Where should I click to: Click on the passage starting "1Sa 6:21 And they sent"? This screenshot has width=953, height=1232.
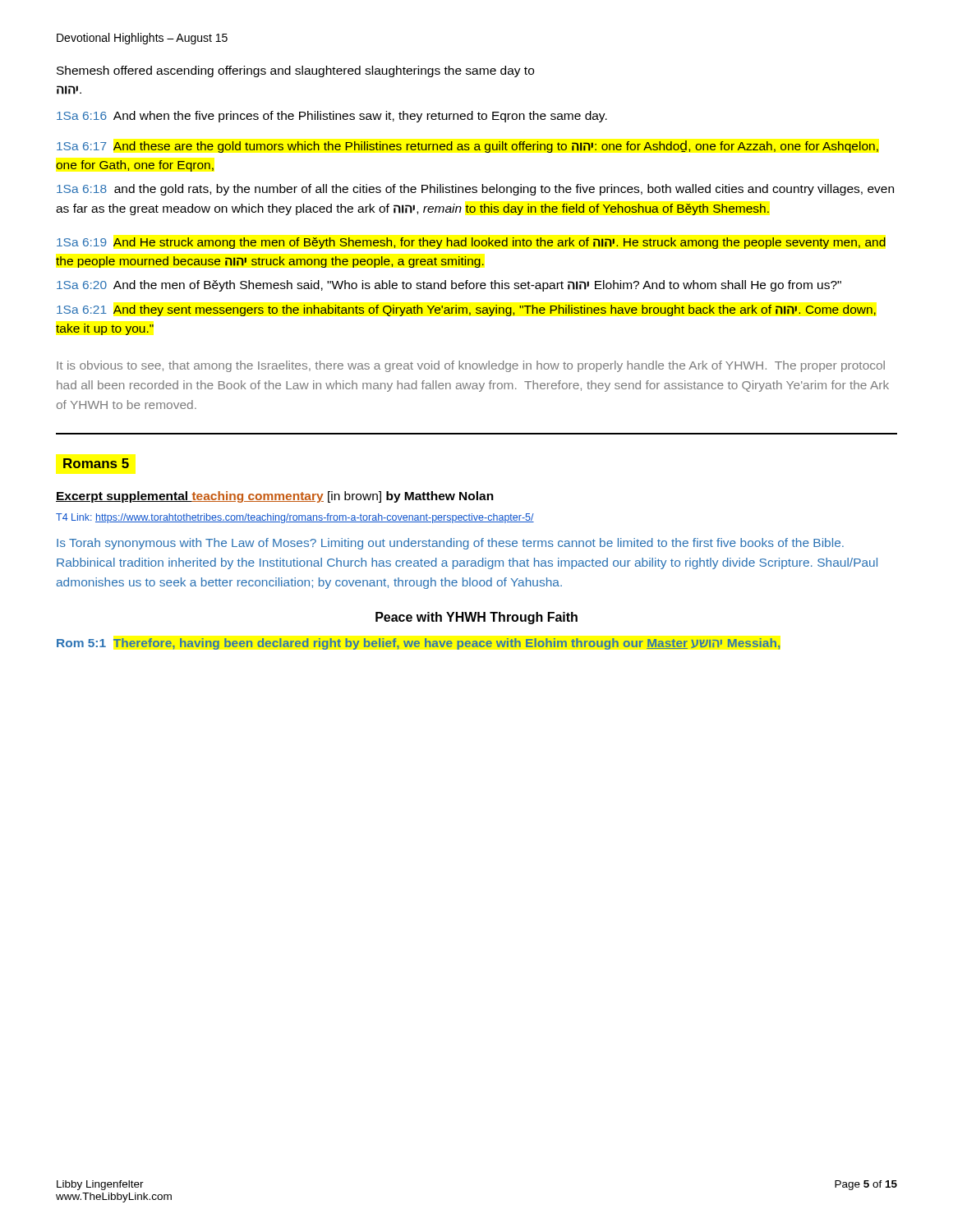[466, 318]
